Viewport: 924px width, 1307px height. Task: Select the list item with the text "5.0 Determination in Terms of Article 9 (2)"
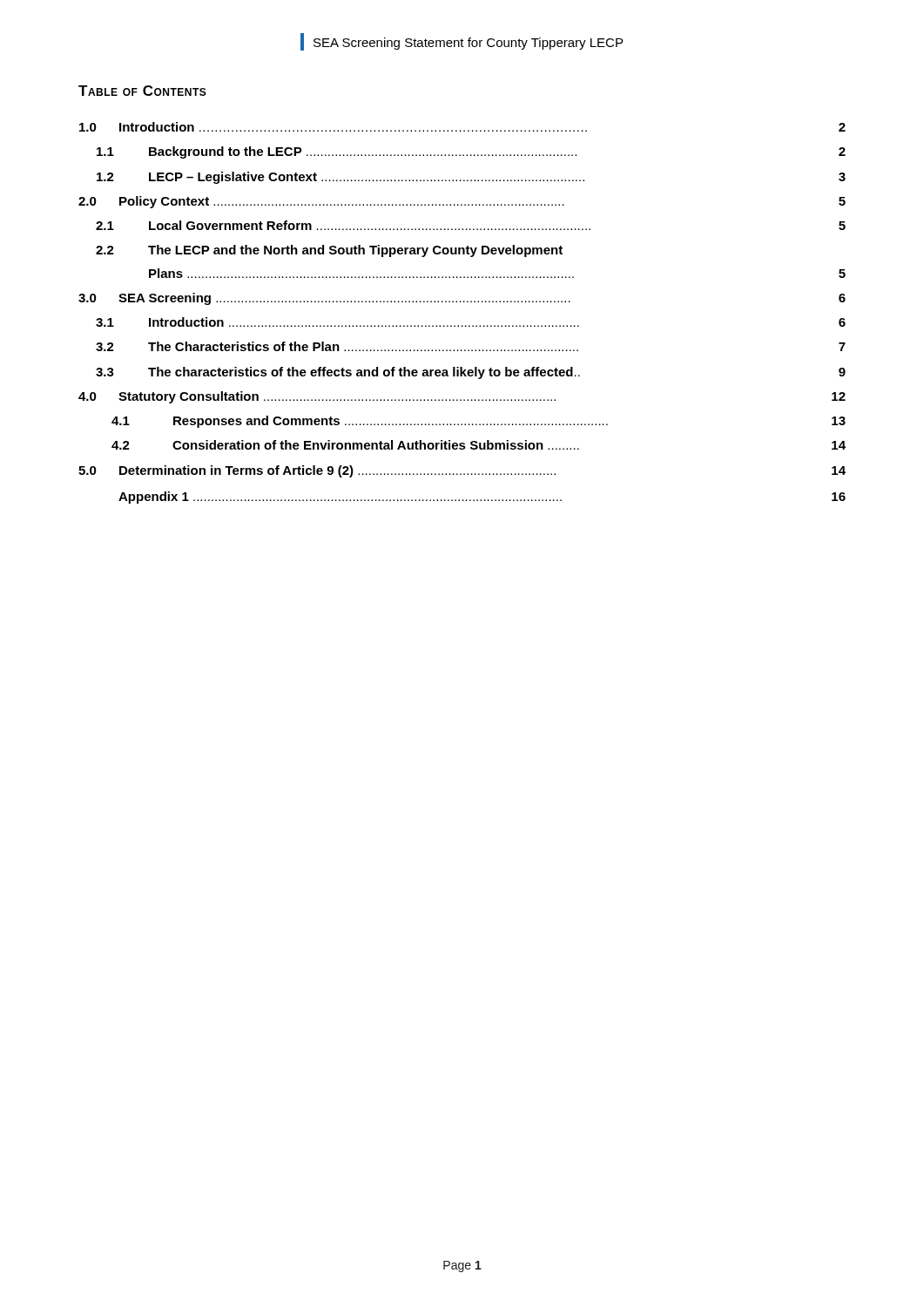(x=462, y=470)
